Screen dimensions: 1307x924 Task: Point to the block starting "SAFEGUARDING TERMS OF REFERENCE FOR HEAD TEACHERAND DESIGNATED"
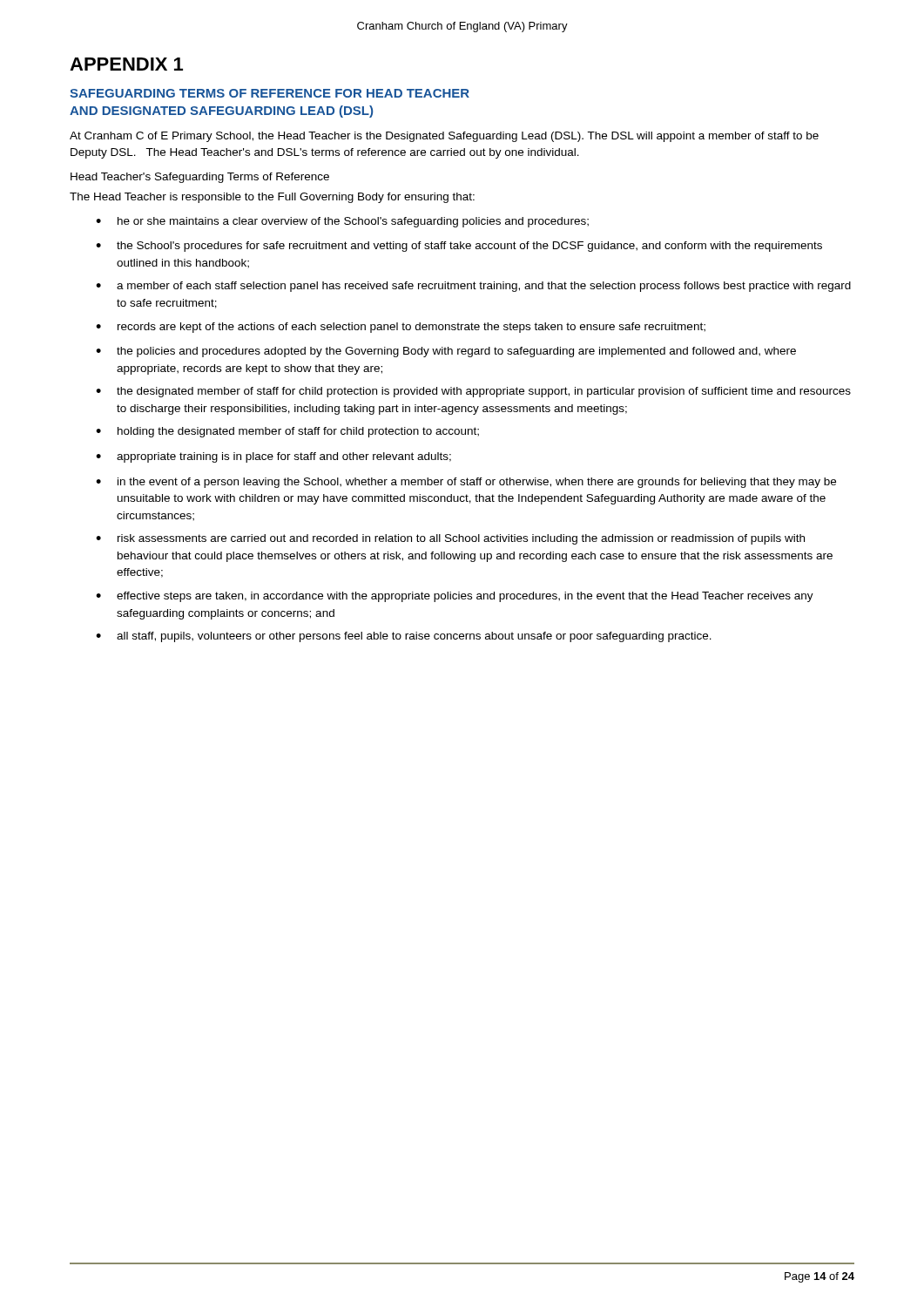pos(270,102)
